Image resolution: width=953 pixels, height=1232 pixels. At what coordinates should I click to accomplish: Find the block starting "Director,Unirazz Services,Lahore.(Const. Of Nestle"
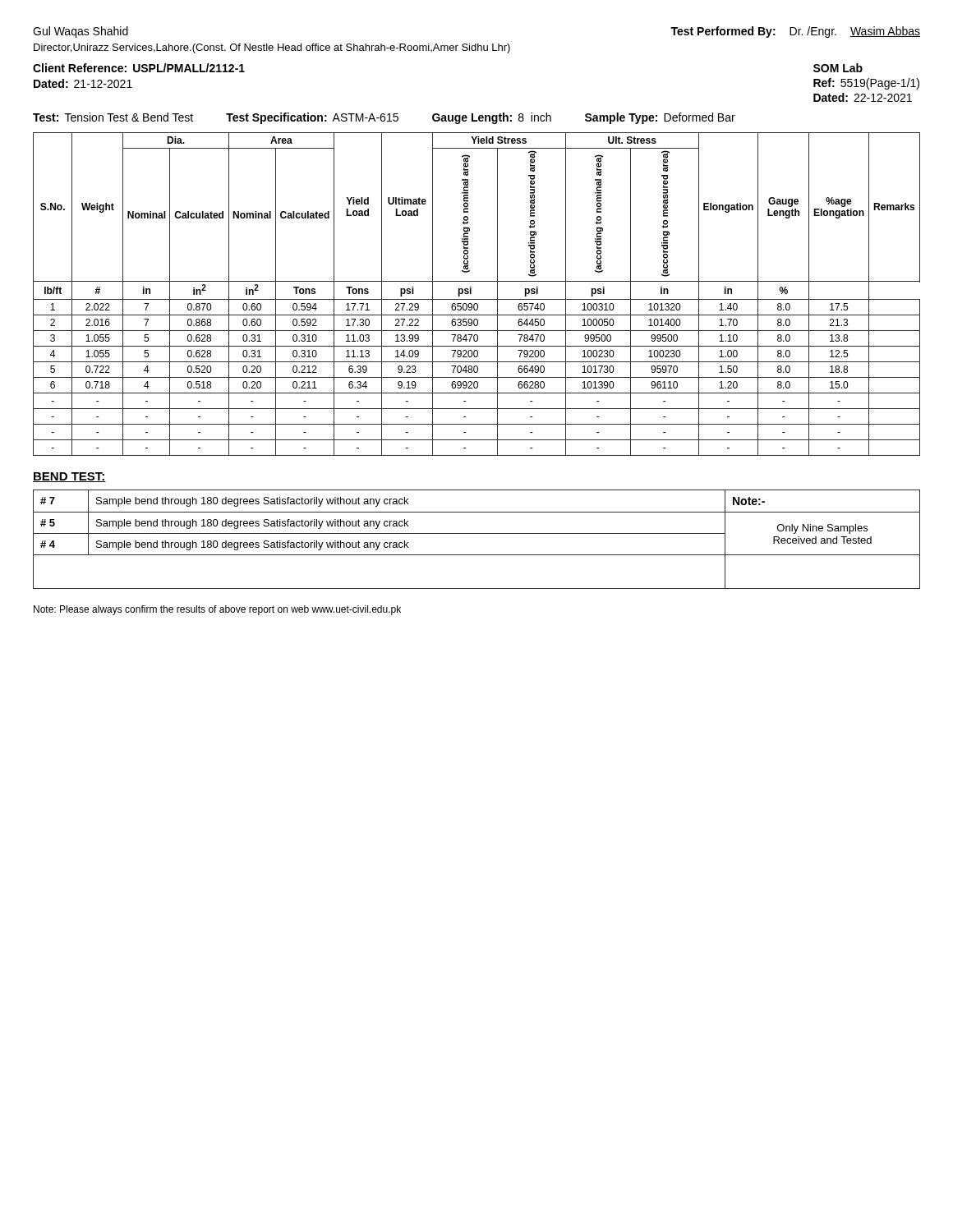click(x=272, y=47)
